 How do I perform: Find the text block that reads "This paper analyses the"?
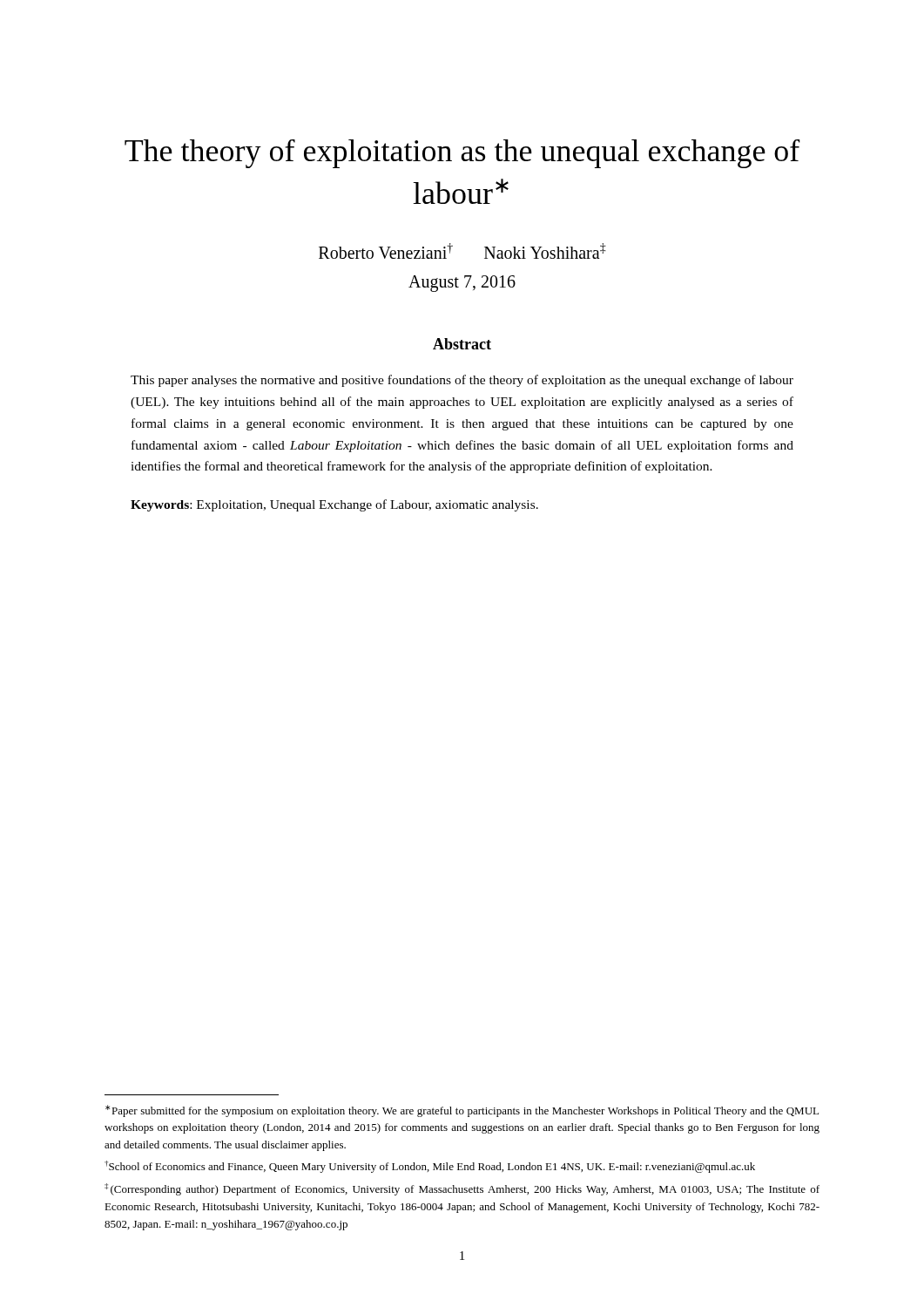click(462, 423)
